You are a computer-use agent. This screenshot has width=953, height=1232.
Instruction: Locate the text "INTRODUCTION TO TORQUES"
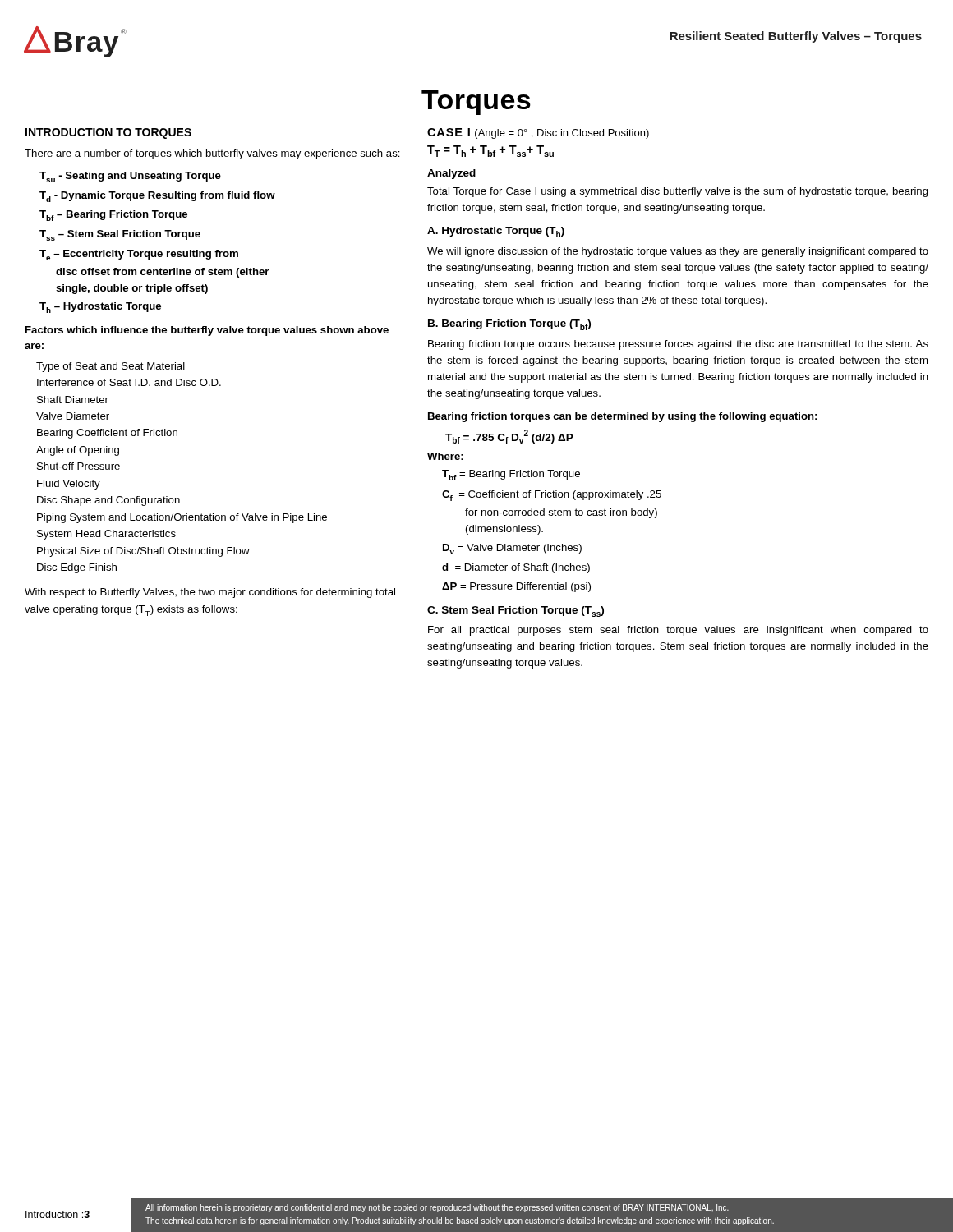coord(108,132)
